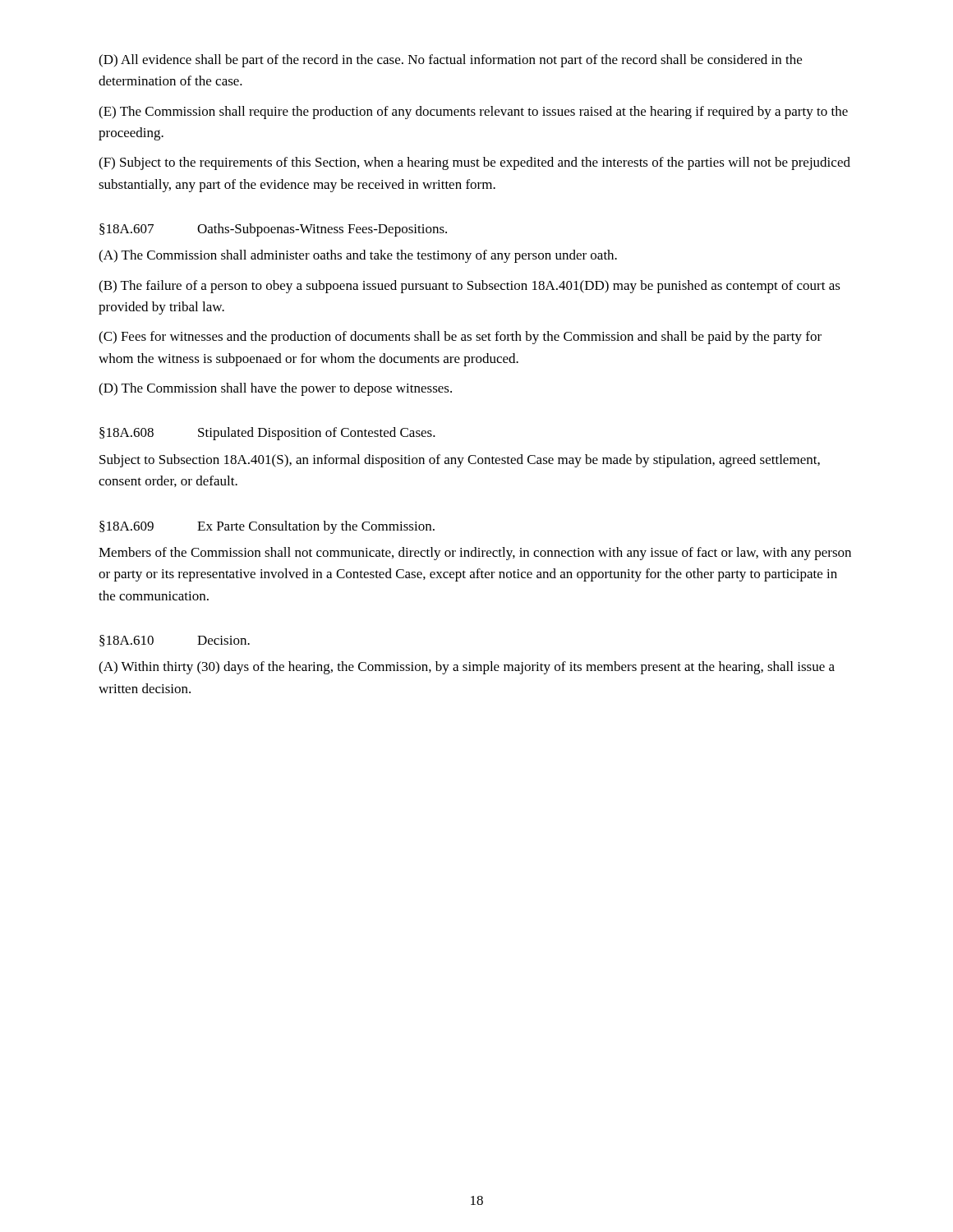Click on the section header with the text "§18A.607 Oaths-Subpoenas-Witness Fees-Depositions."
The image size is (953, 1232).
[x=273, y=229]
